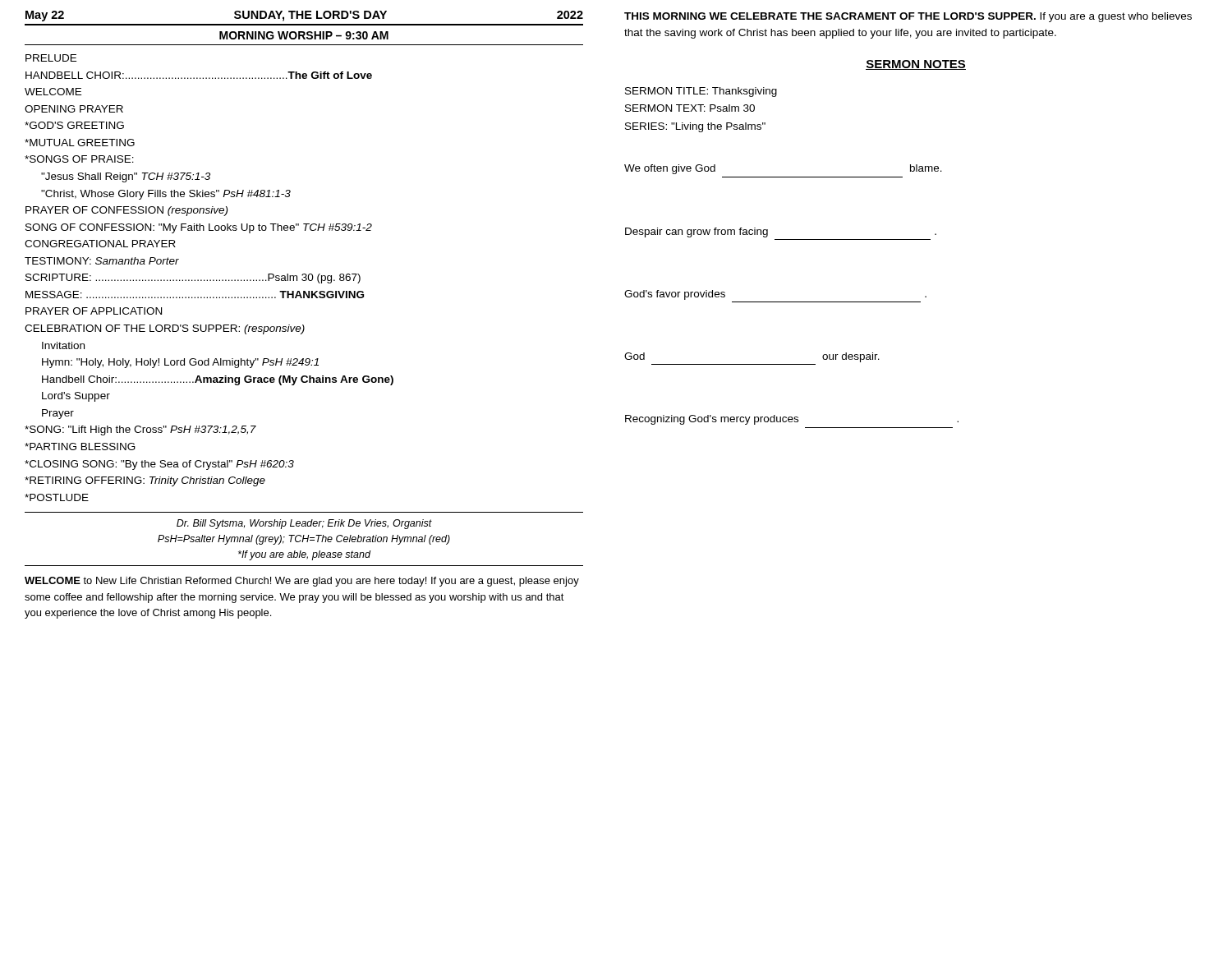1232x953 pixels.
Task: Click on the text block starting "Recognizing God's mercy produces ."
Action: (792, 419)
